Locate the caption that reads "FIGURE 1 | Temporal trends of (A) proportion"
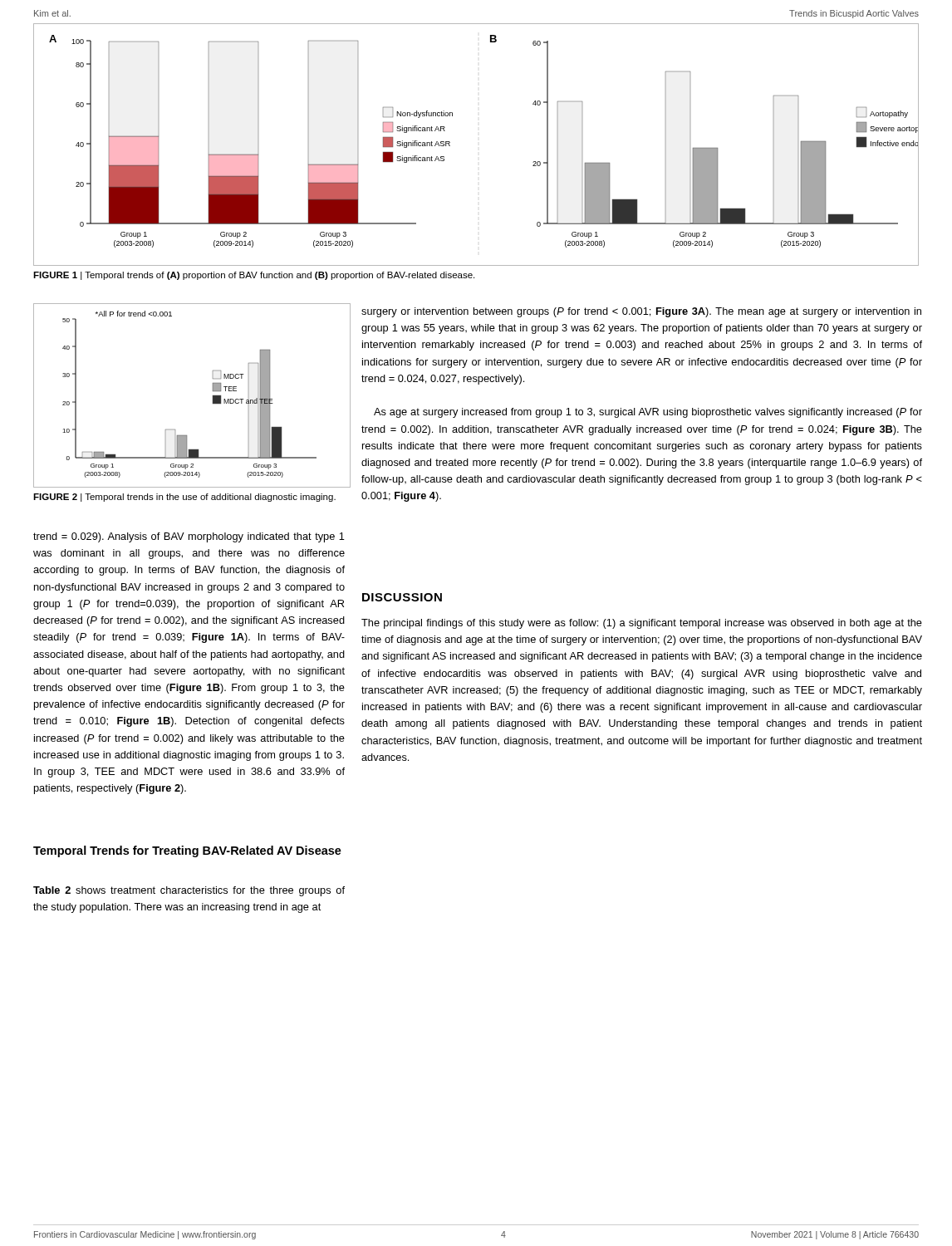 pyautogui.click(x=254, y=275)
